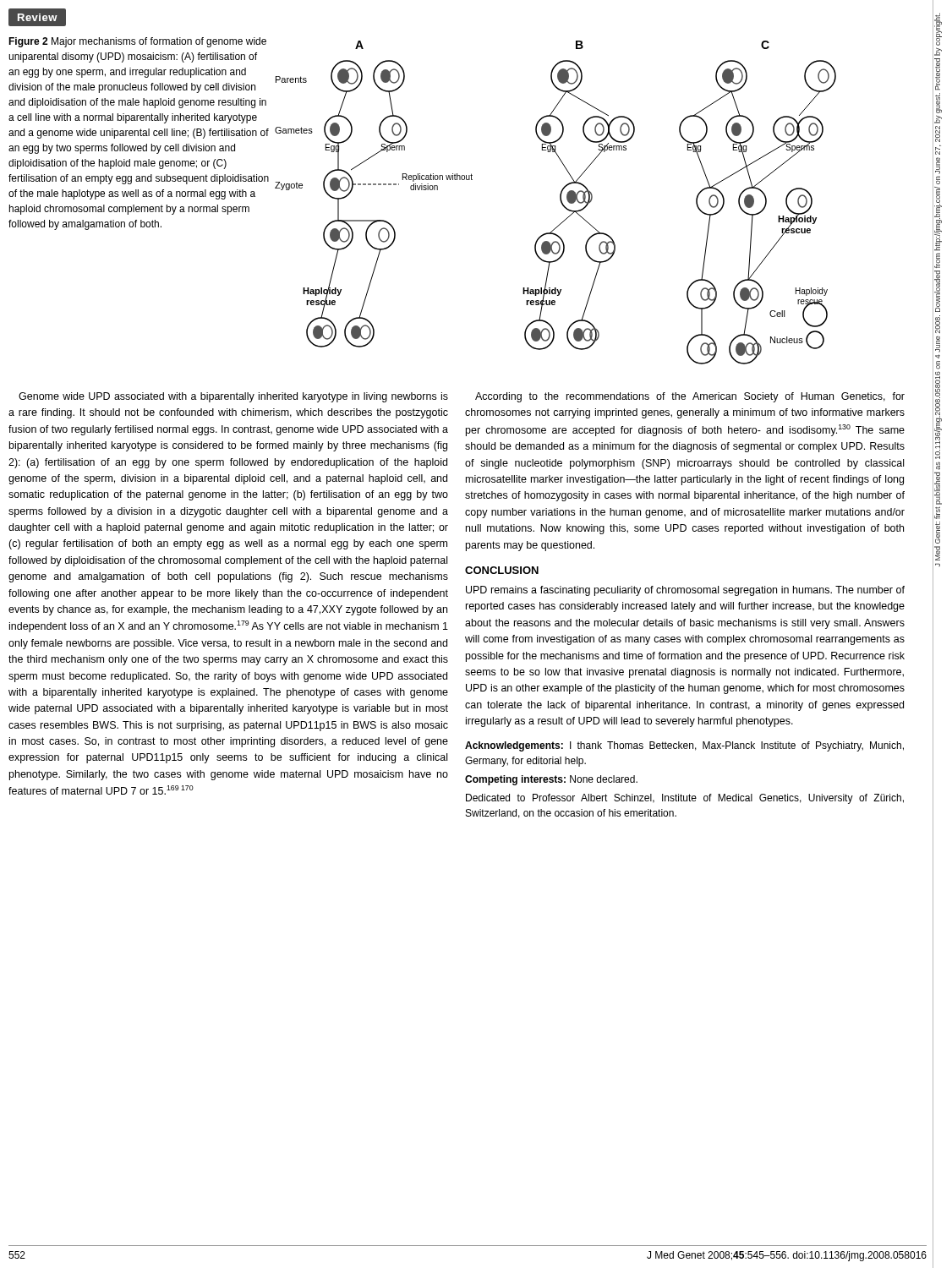Point to the passage starting "Figure 2 Major mechanisms of formation of genome"

[x=139, y=133]
